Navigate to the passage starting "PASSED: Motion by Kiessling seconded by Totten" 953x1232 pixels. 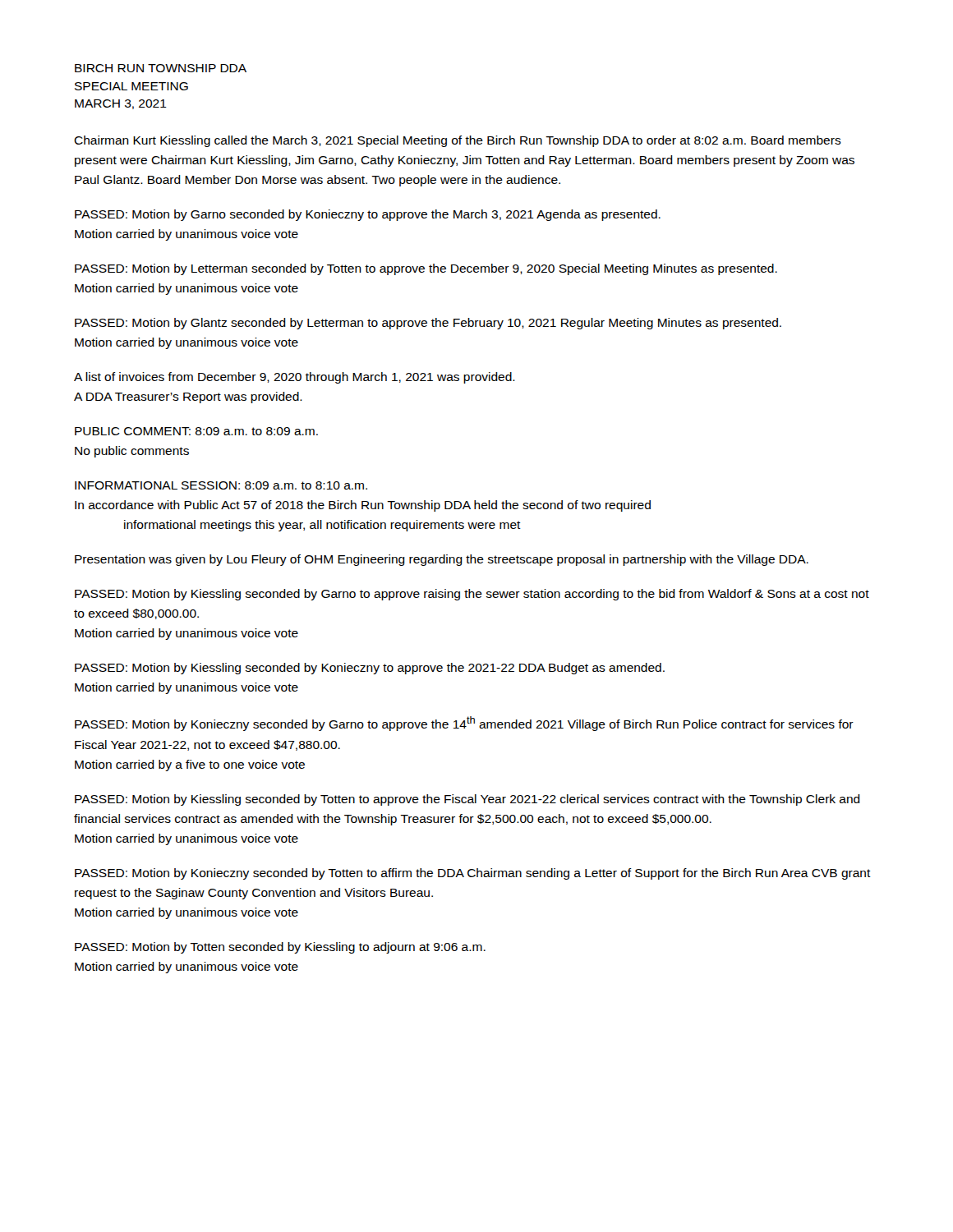(467, 818)
